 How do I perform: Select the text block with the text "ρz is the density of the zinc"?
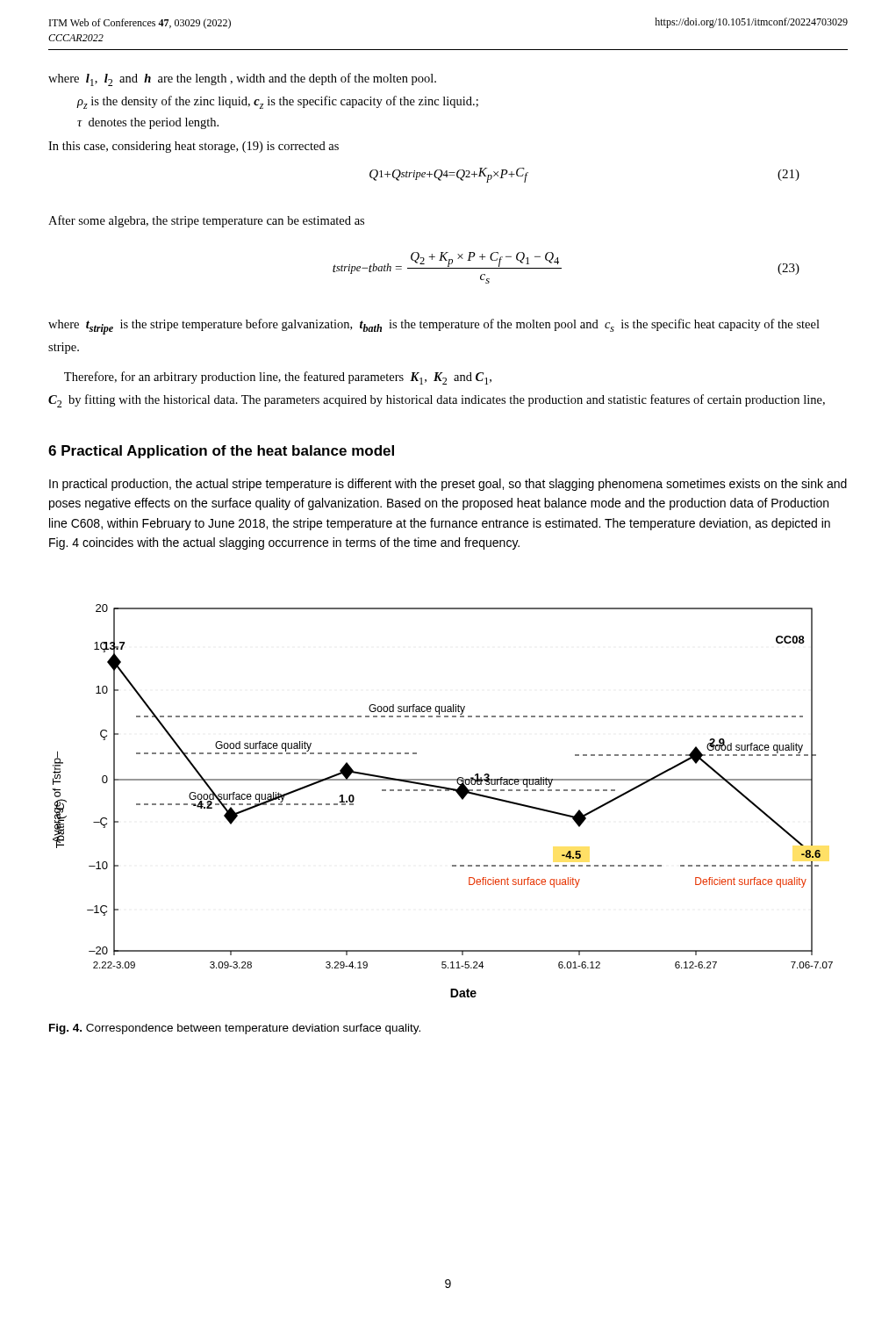278,103
